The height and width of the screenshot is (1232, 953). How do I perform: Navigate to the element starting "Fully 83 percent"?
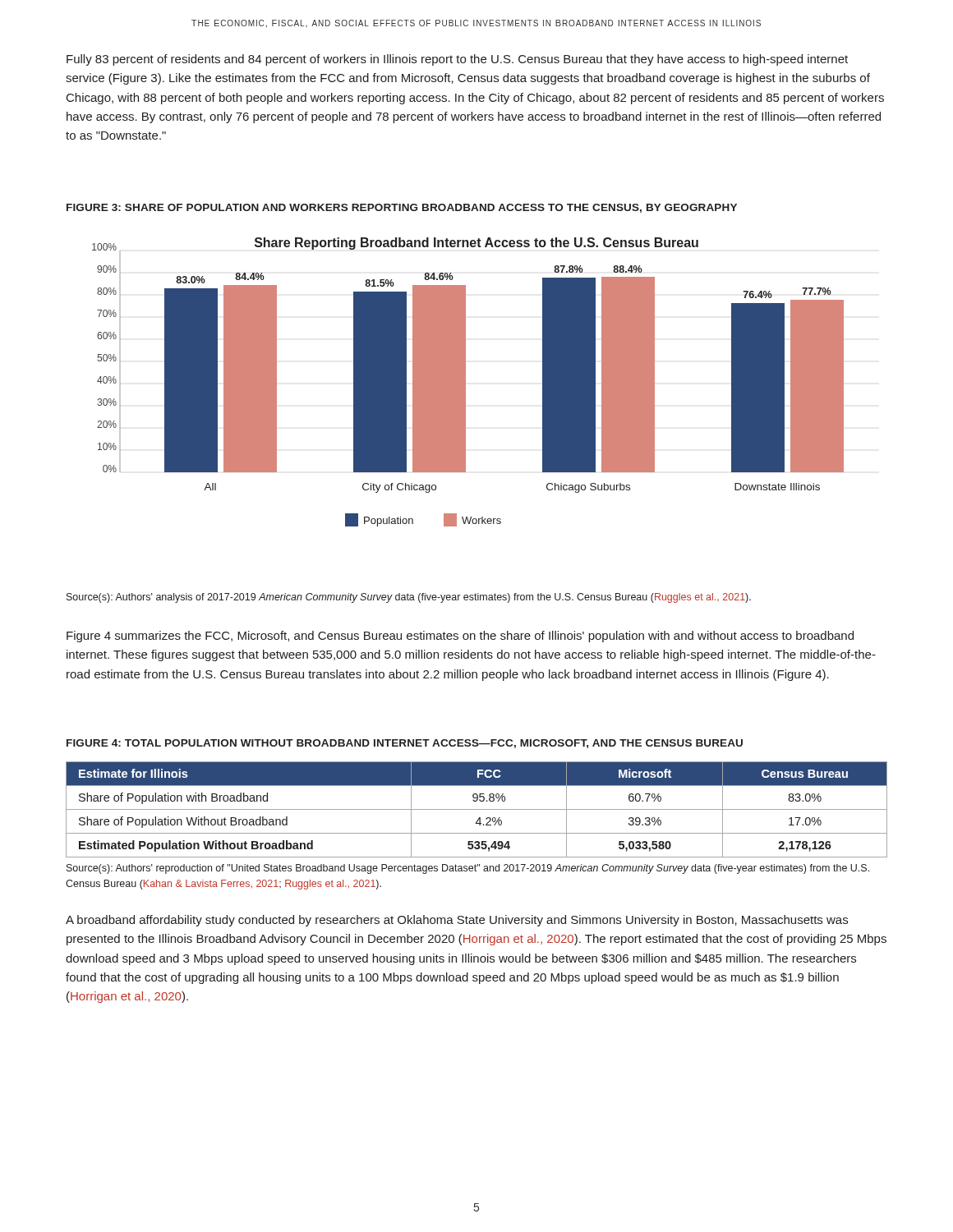(475, 97)
